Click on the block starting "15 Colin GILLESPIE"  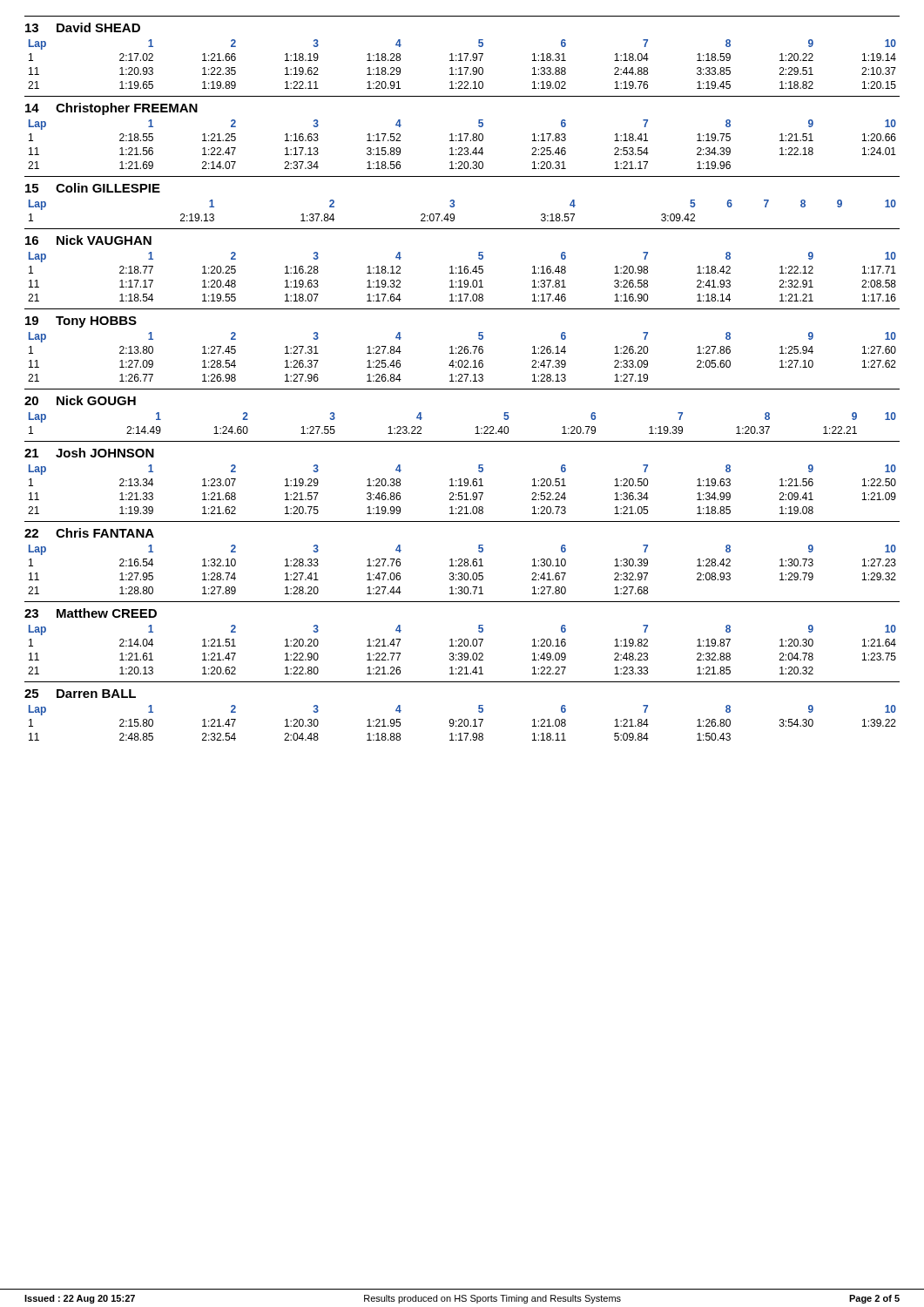tap(92, 188)
